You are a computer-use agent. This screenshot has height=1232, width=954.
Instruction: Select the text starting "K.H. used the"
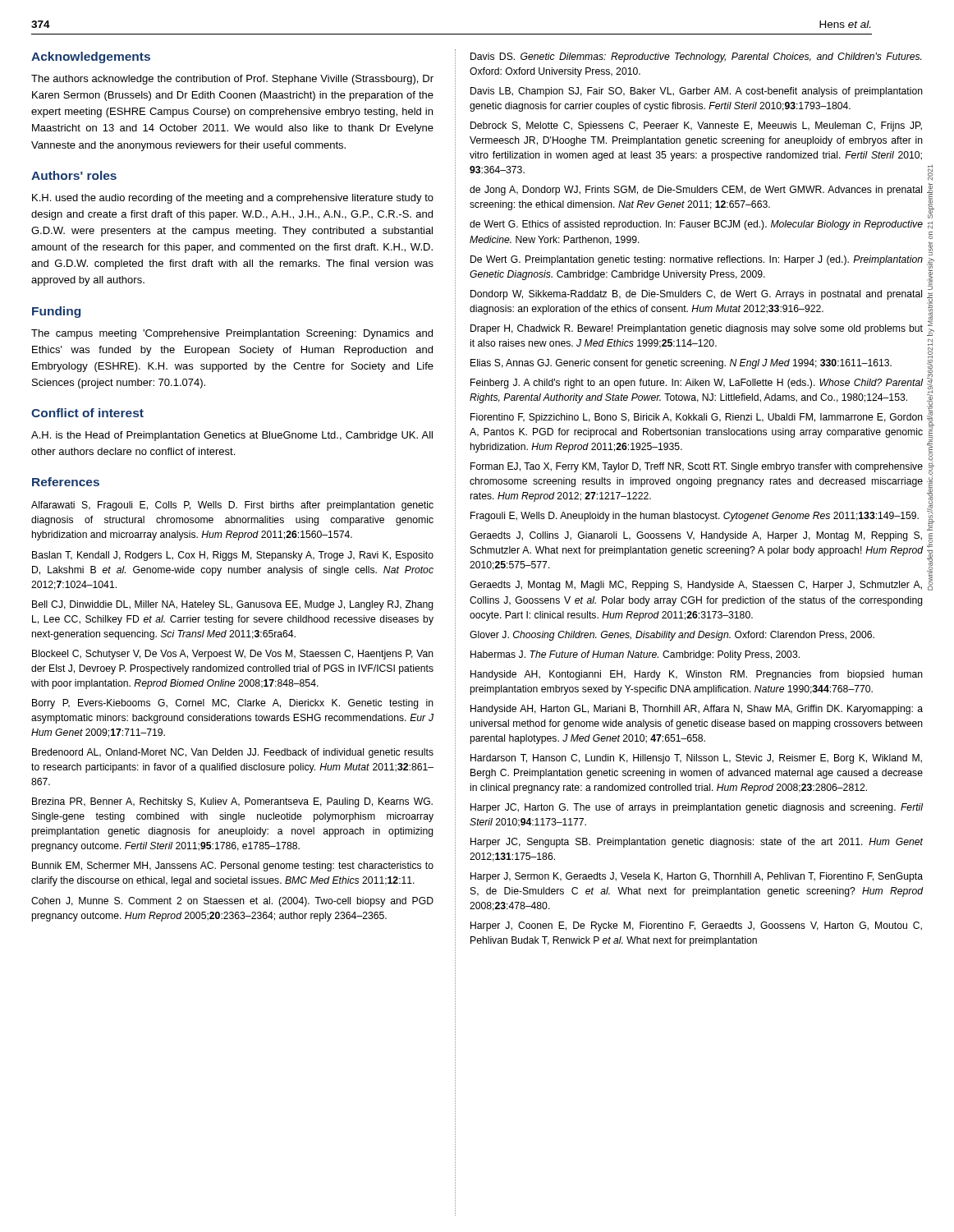pos(232,239)
